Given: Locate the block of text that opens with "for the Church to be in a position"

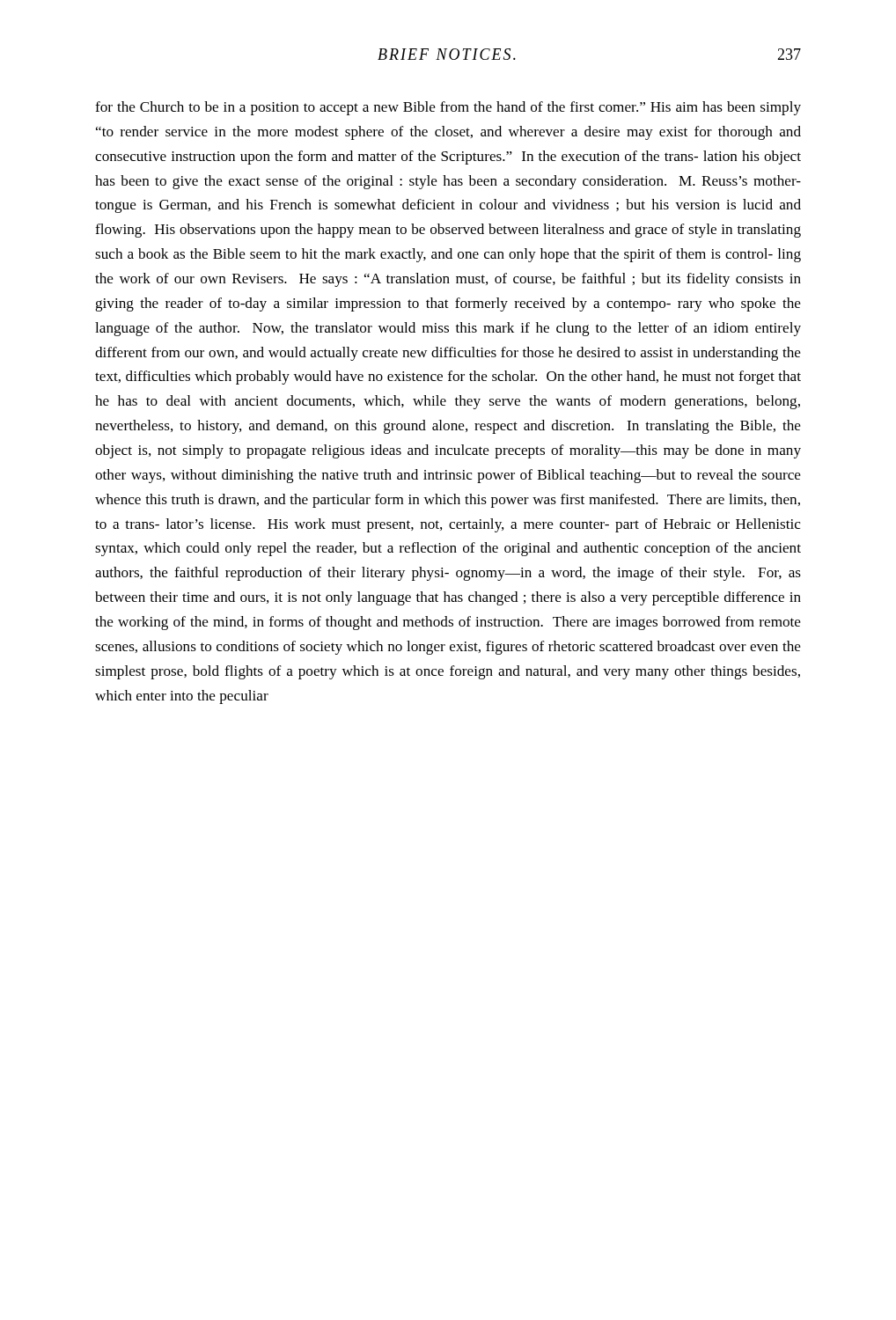Looking at the screenshot, I should [448, 401].
